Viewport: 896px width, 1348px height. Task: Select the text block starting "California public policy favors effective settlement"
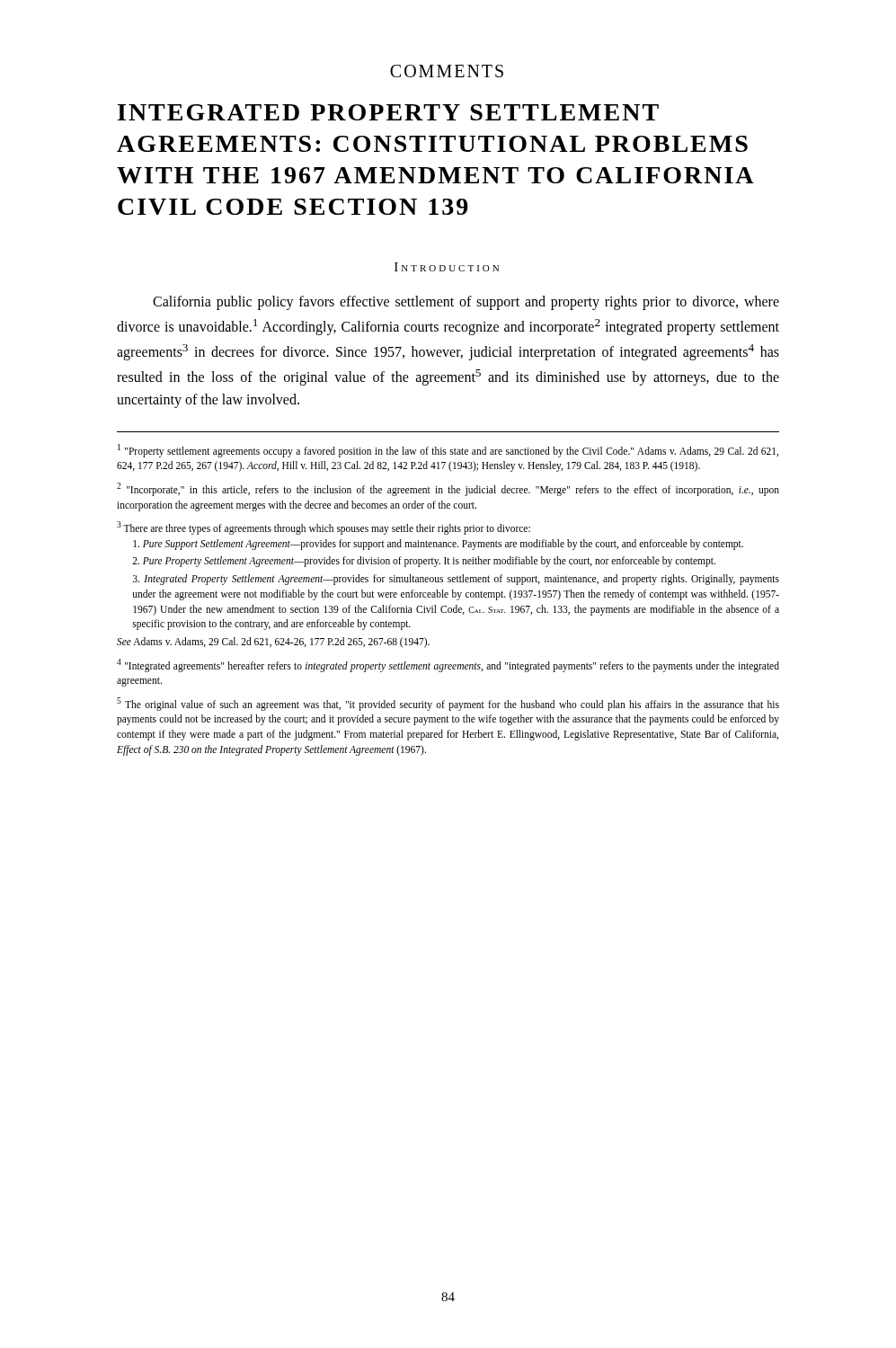(x=448, y=351)
